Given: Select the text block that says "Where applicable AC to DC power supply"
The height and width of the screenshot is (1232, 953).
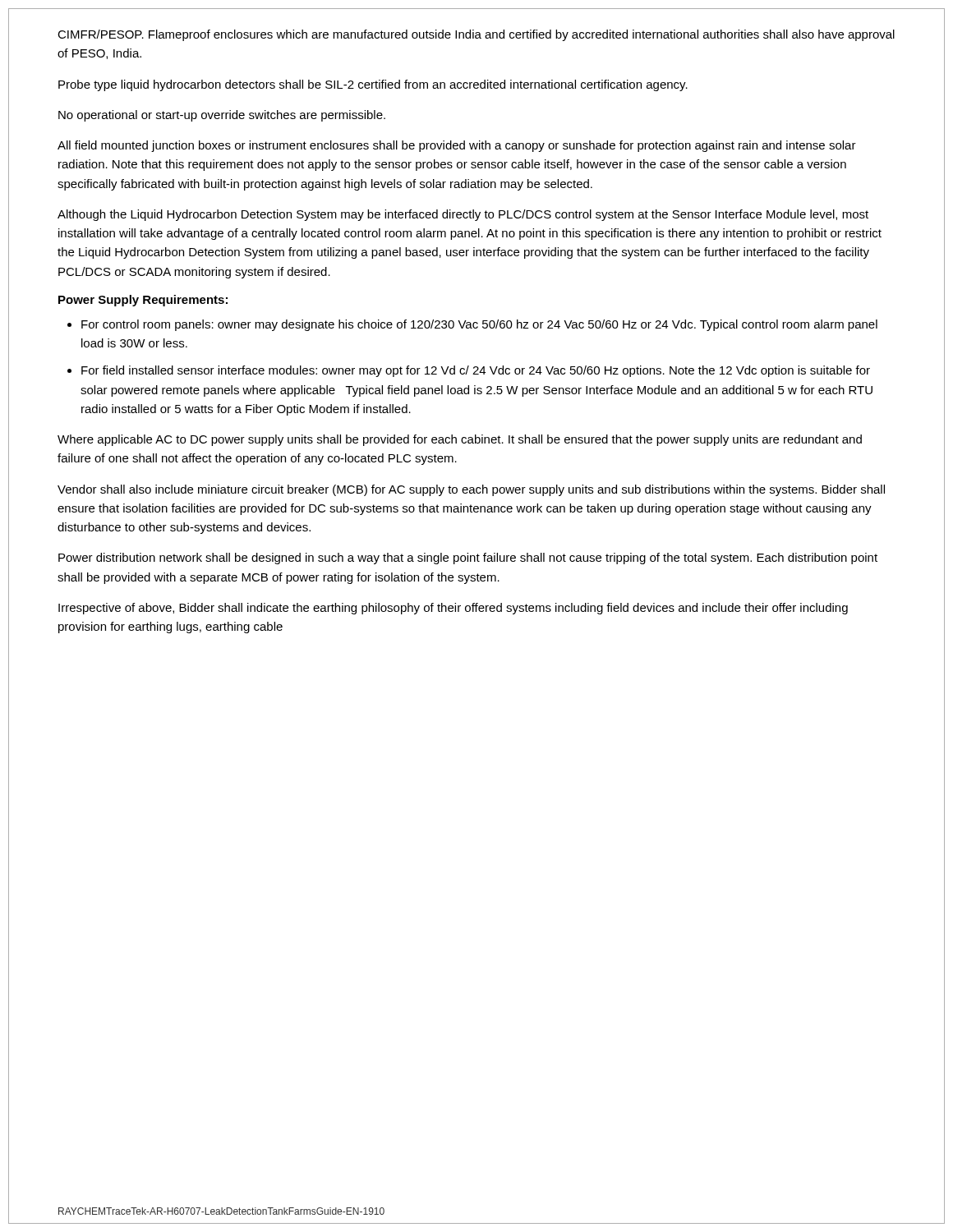Looking at the screenshot, I should click(460, 449).
